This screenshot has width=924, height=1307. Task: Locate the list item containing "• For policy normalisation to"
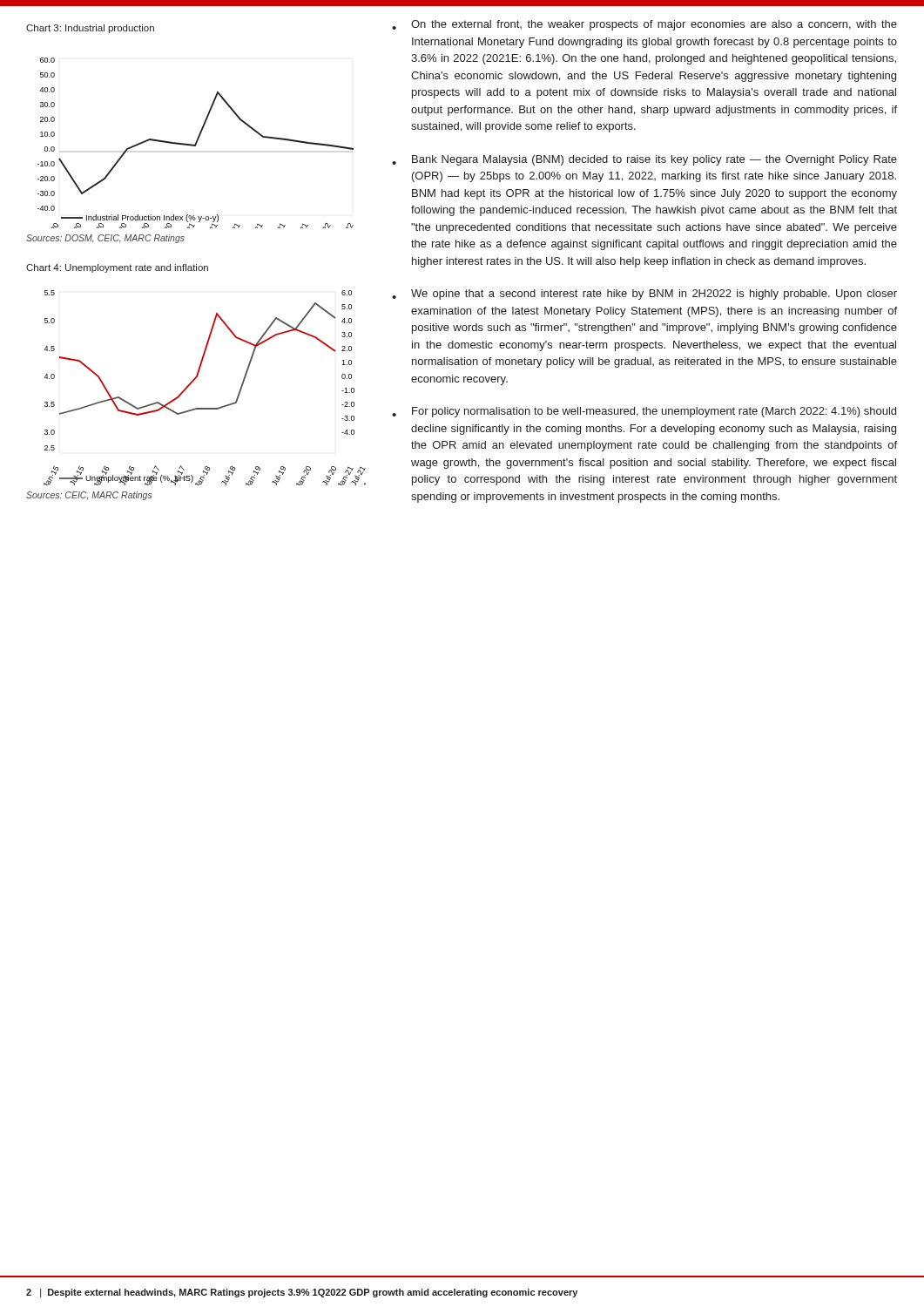click(644, 454)
